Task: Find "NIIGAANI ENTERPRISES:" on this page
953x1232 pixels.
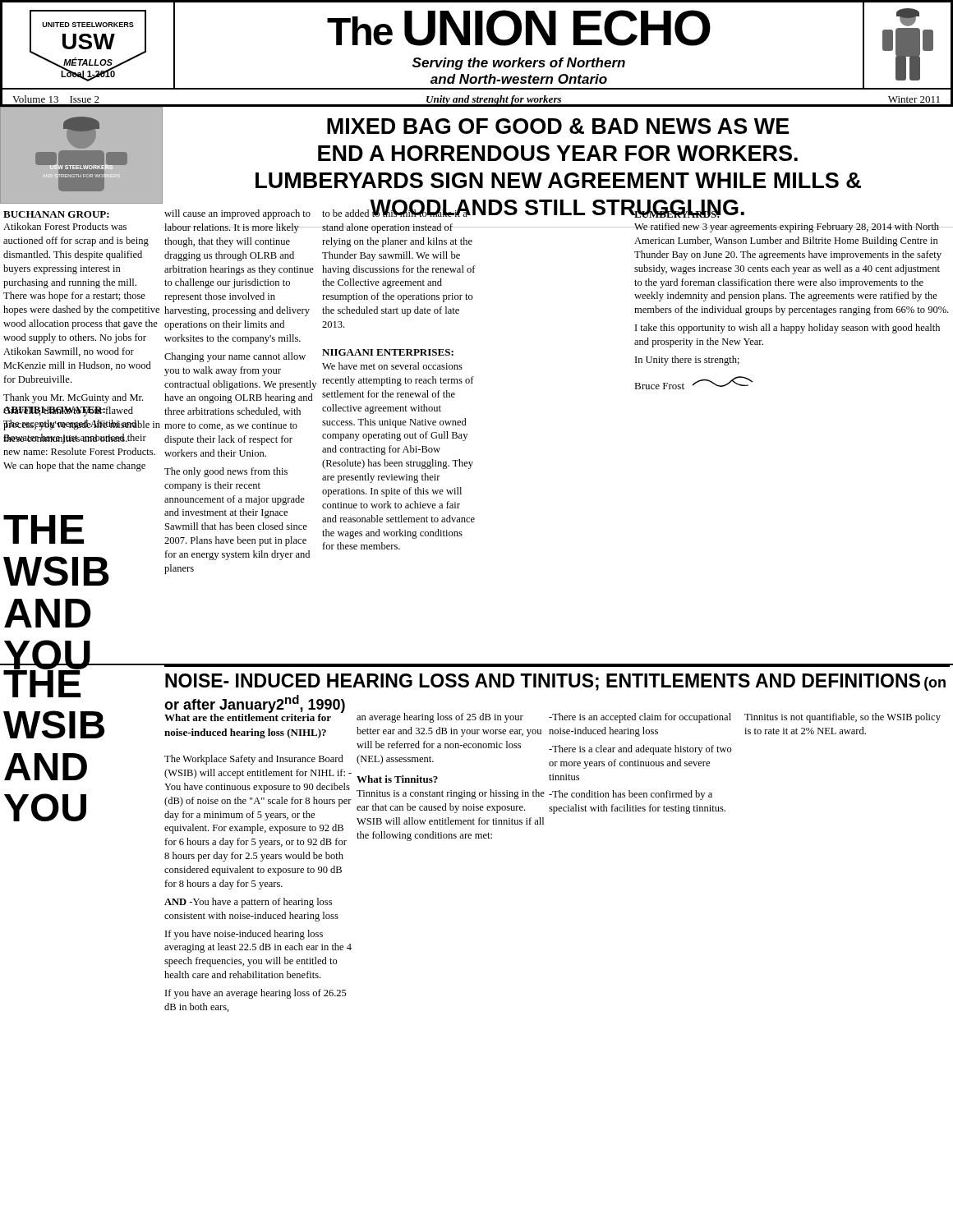Action: (399, 352)
